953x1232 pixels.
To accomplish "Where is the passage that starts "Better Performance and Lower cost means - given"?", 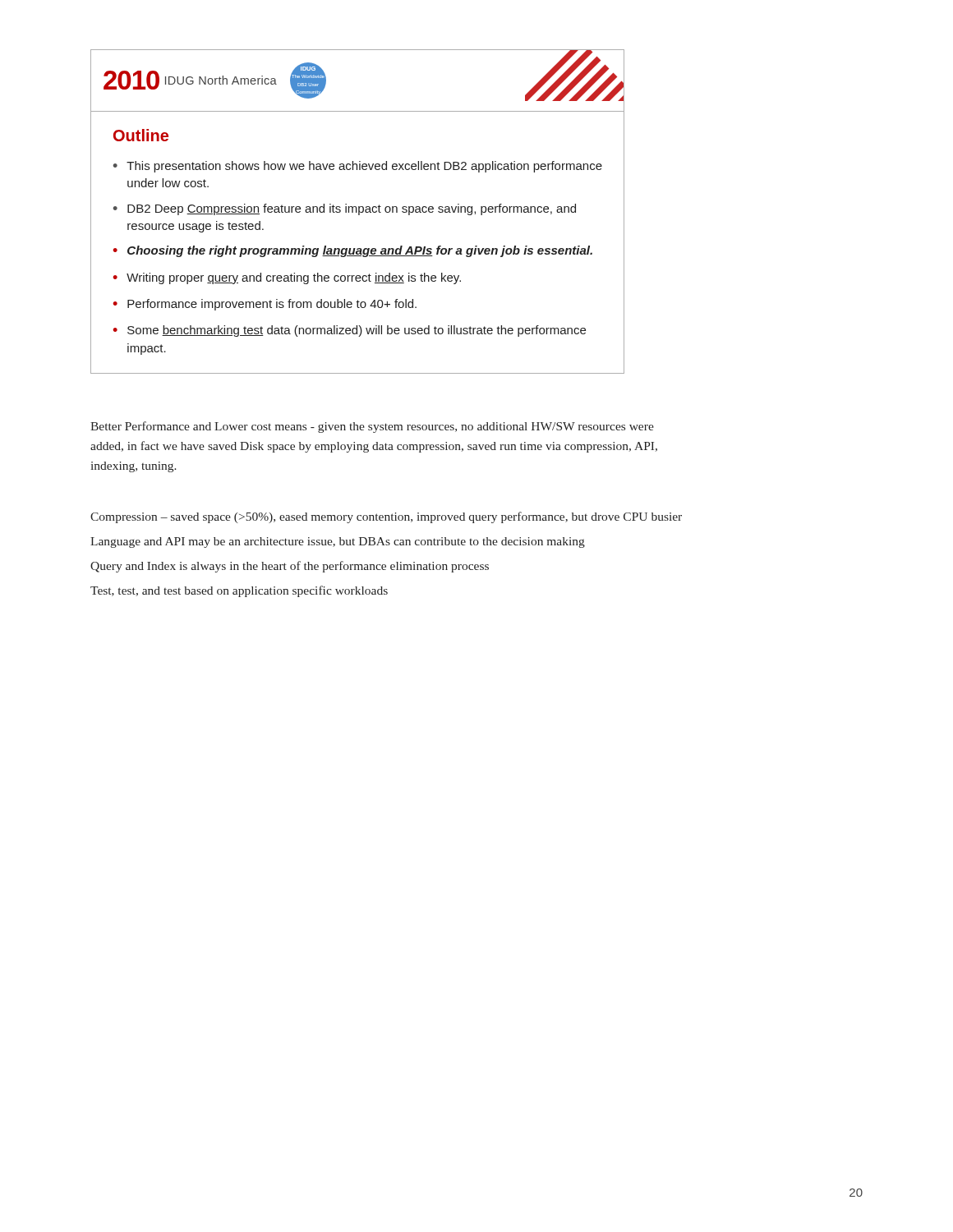I will tap(374, 446).
